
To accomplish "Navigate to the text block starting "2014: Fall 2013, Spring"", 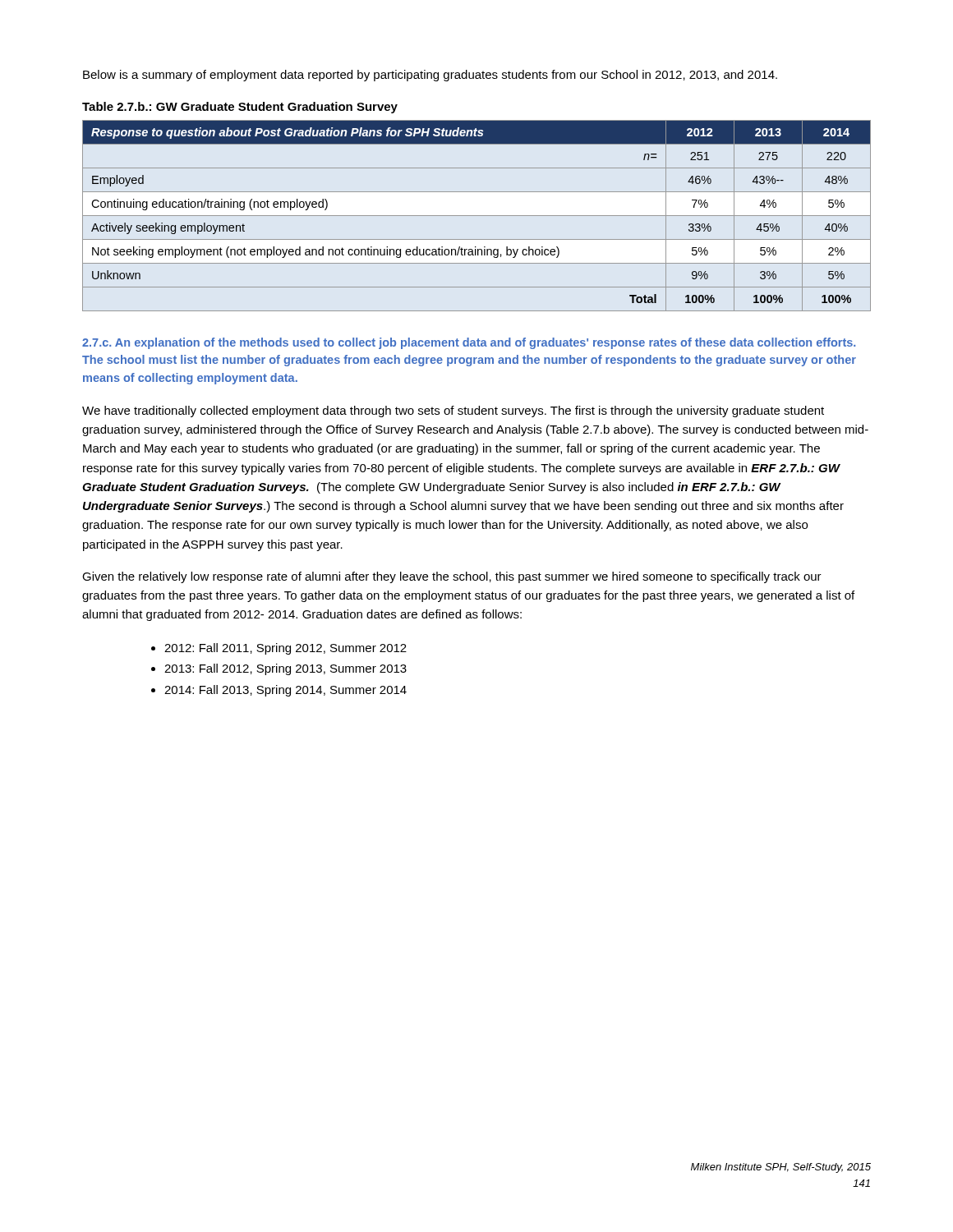I will (x=286, y=689).
